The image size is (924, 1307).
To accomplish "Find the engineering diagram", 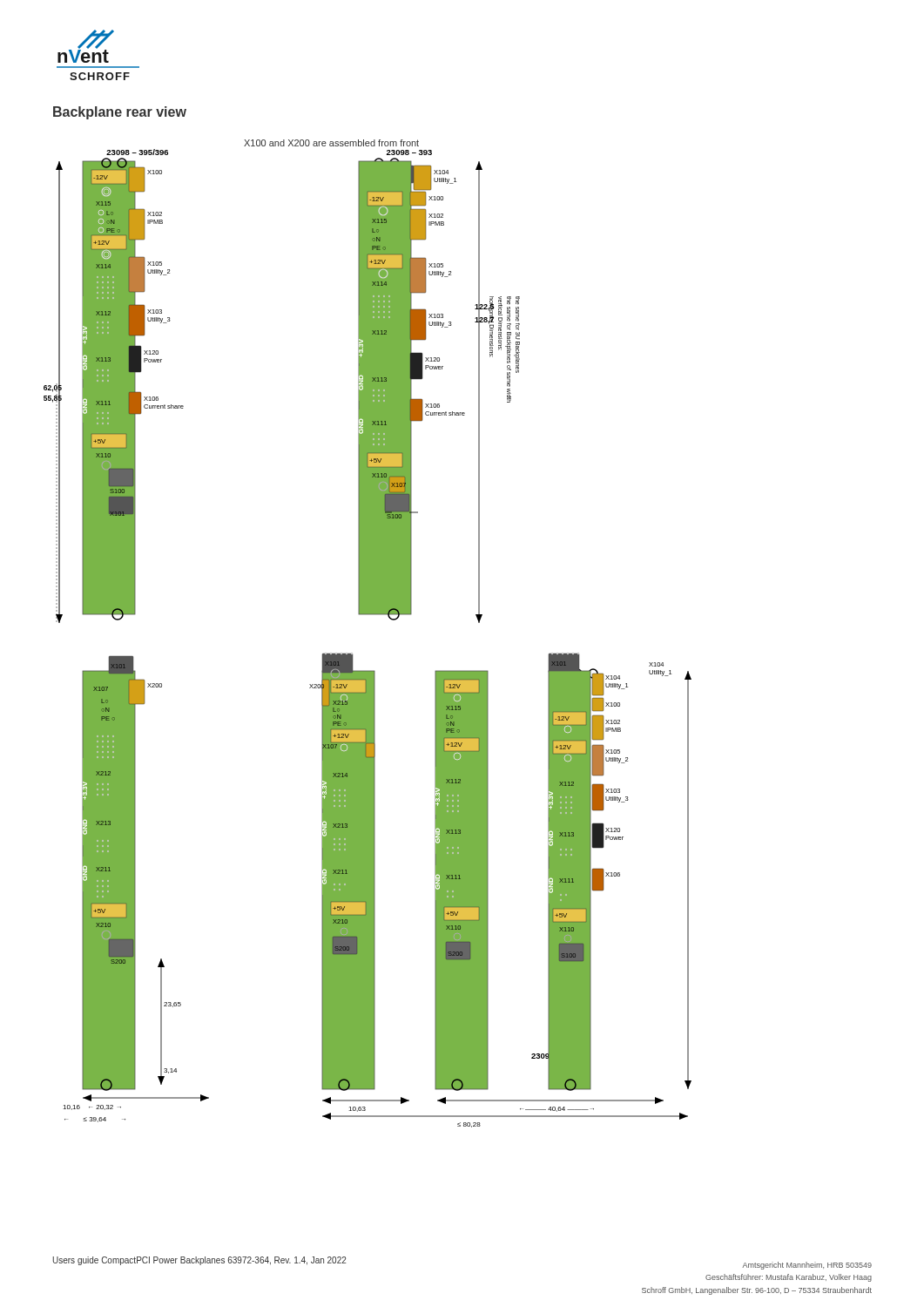I will click(462, 645).
